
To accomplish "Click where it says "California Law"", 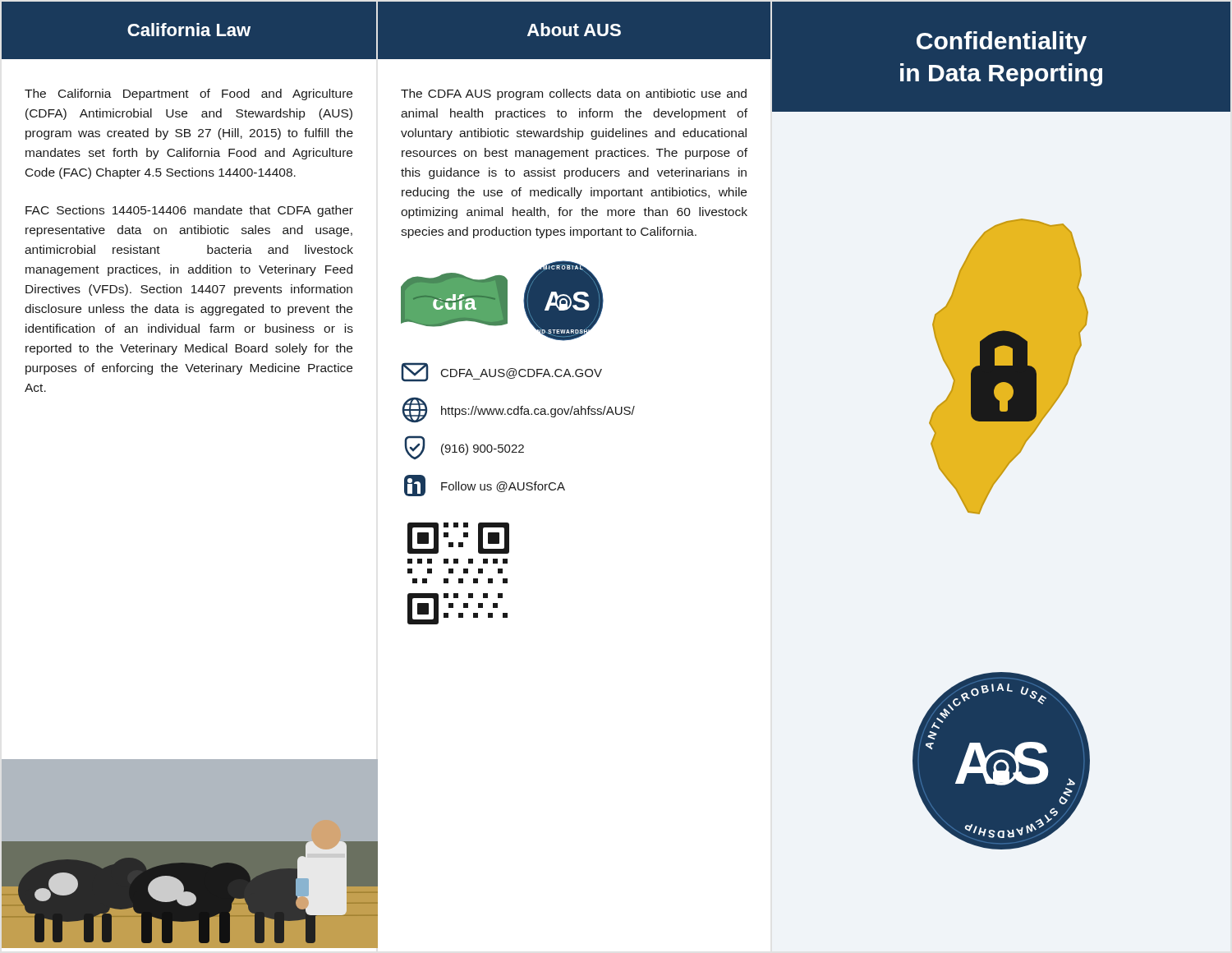I will coord(189,30).
